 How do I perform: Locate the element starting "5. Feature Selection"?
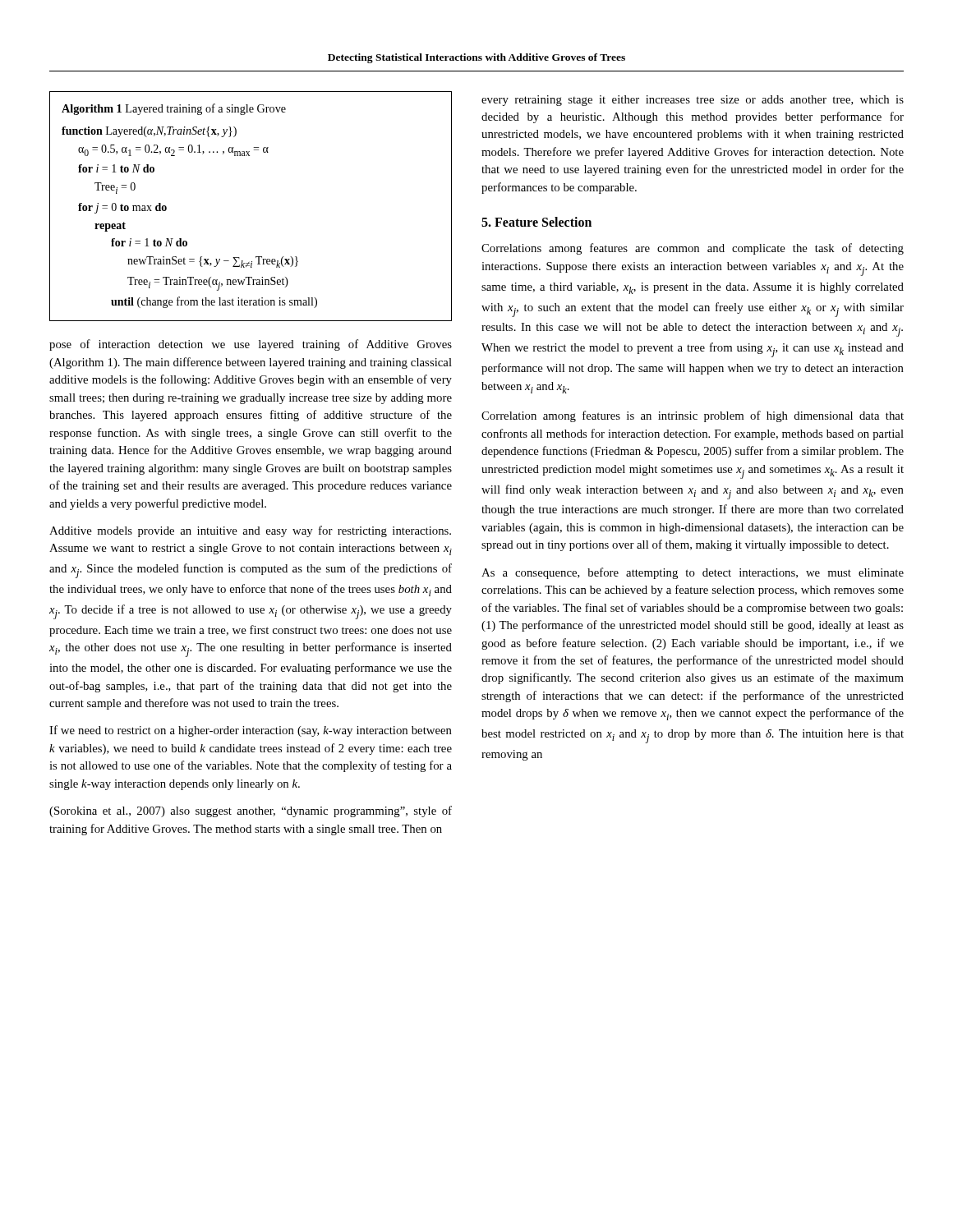click(537, 222)
